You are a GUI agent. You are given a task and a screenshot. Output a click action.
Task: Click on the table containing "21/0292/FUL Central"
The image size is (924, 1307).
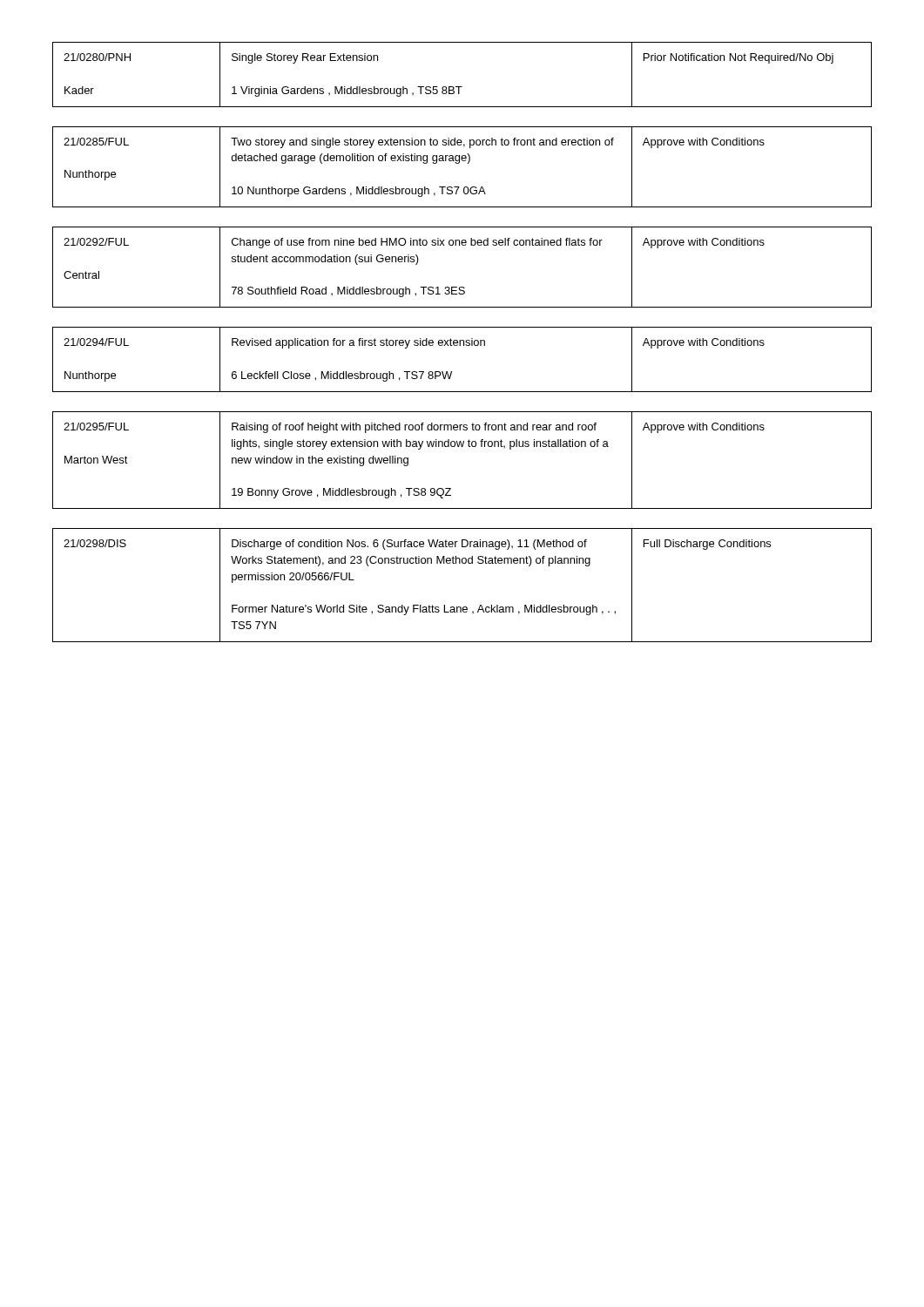[462, 267]
